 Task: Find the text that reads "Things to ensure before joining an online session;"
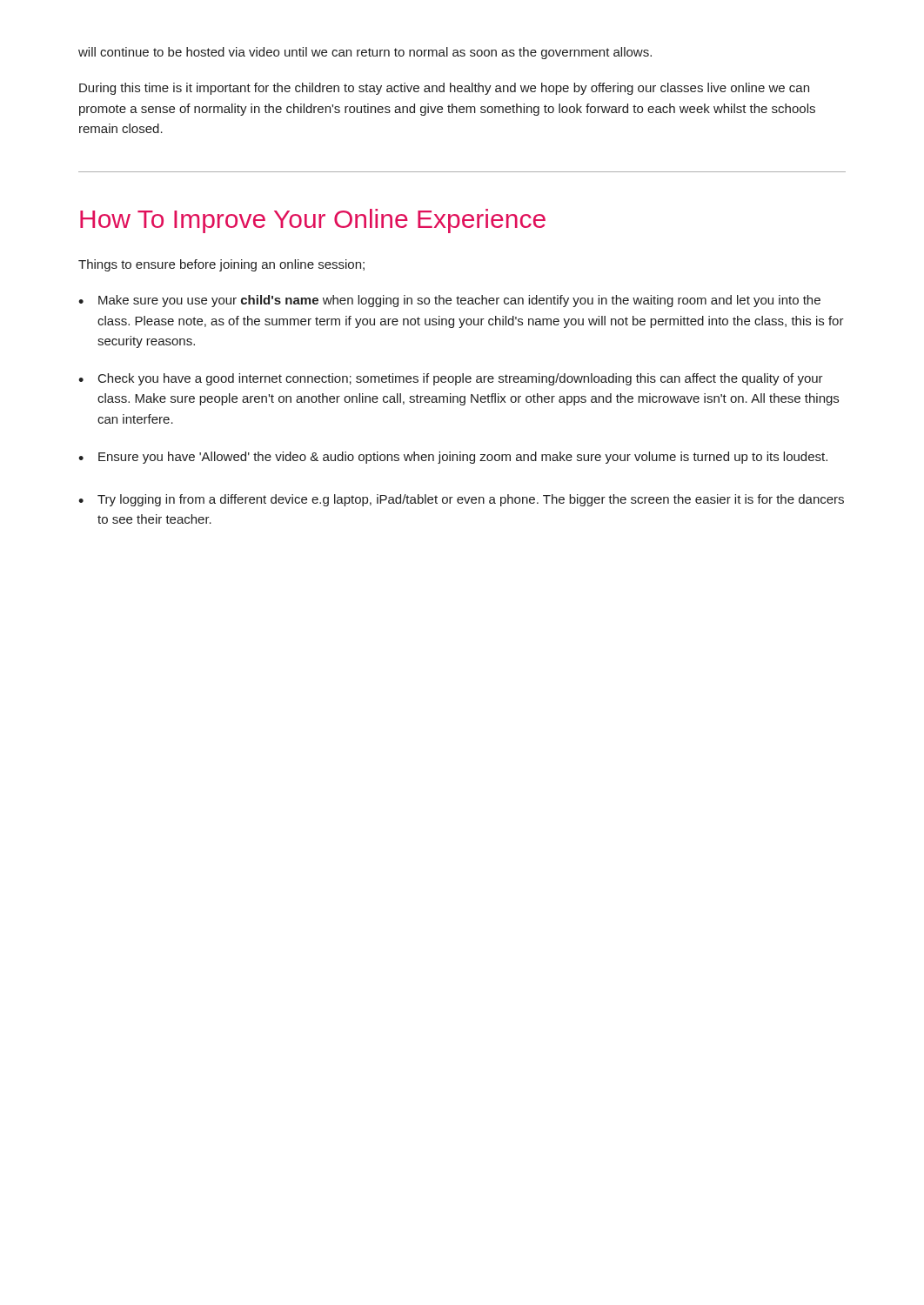[x=222, y=264]
